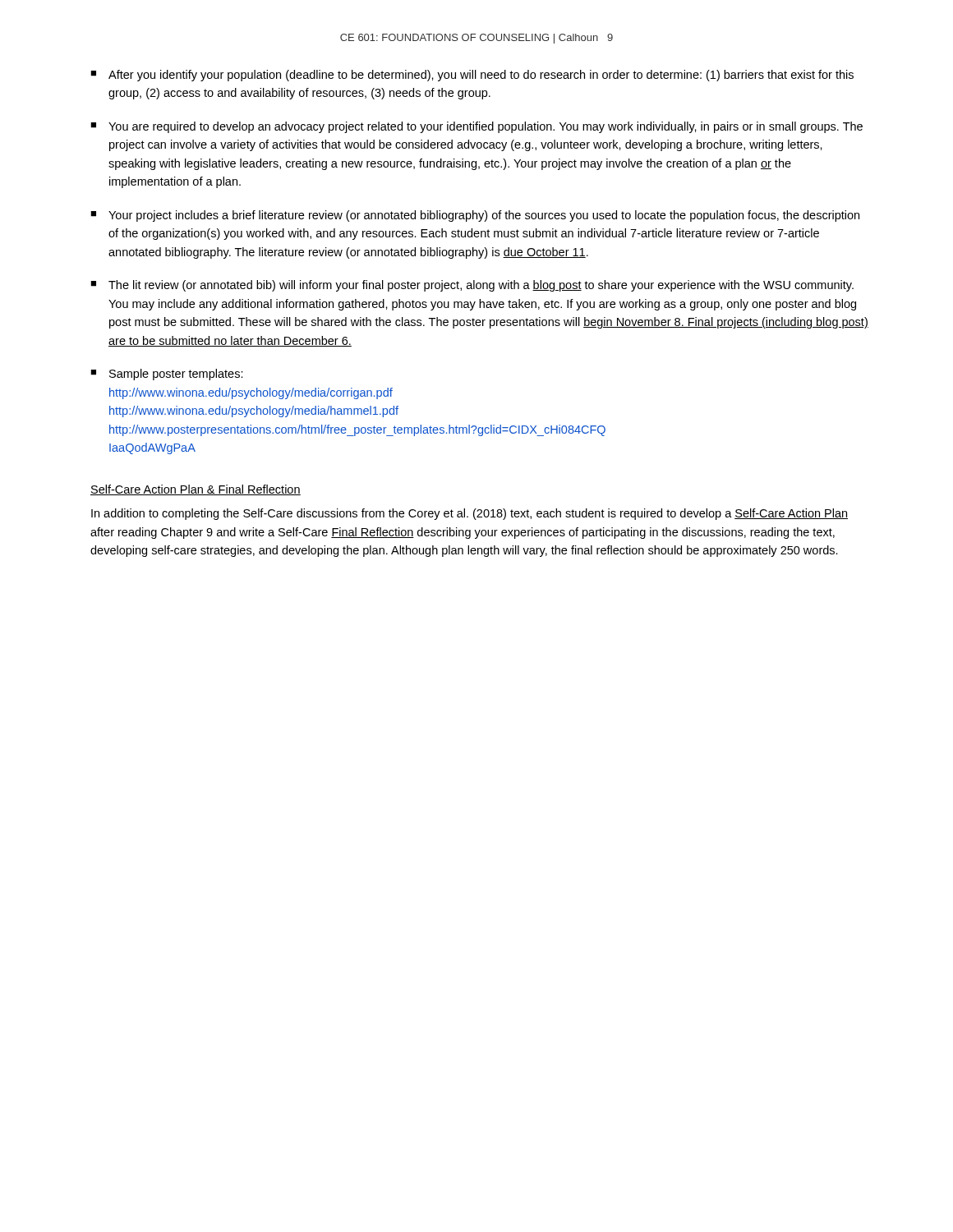Navigate to the text block starting "Self-Care Action Plan & Final"
The width and height of the screenshot is (953, 1232).
click(195, 490)
